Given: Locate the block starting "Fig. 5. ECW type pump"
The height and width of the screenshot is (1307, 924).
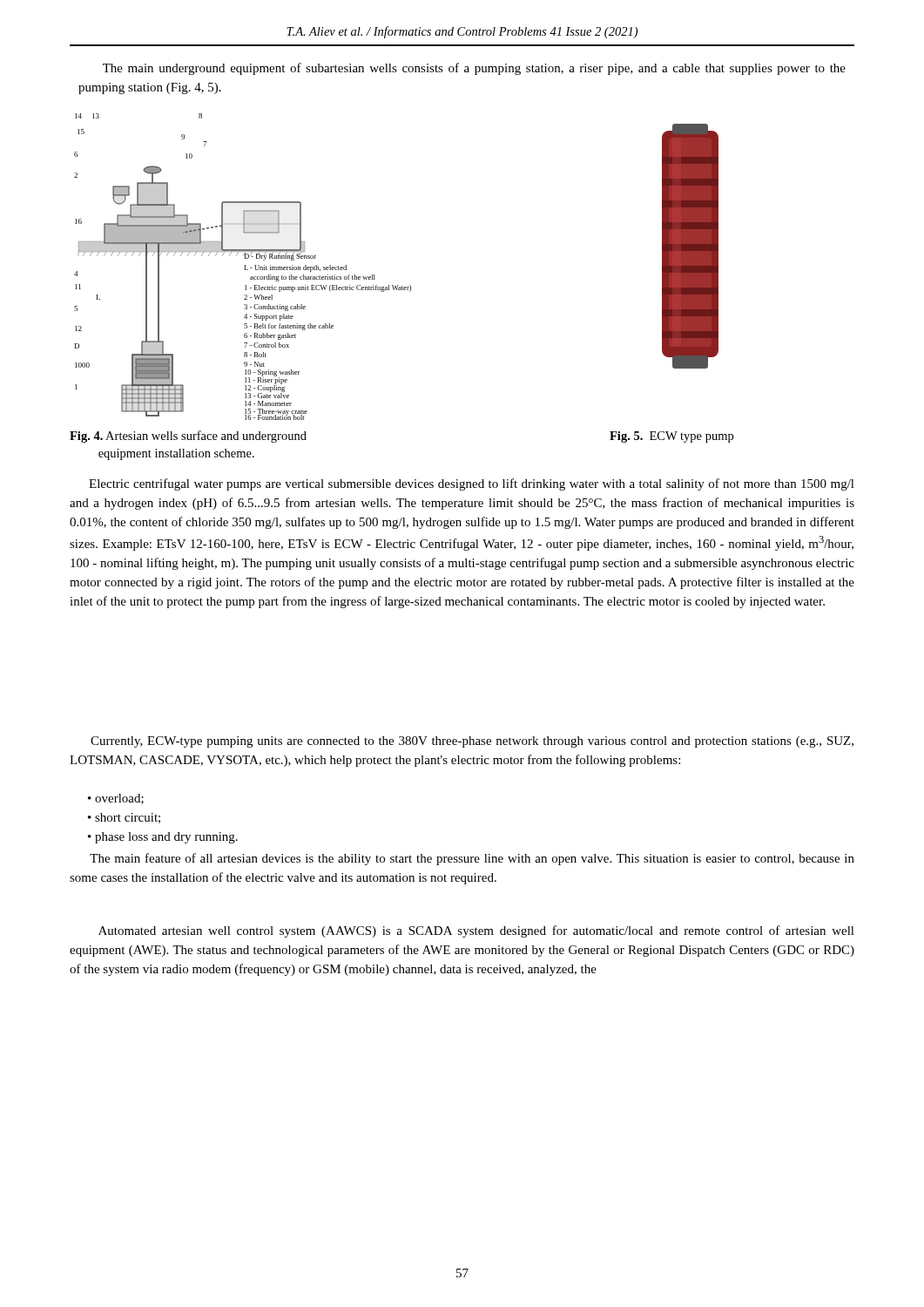Looking at the screenshot, I should 672,436.
